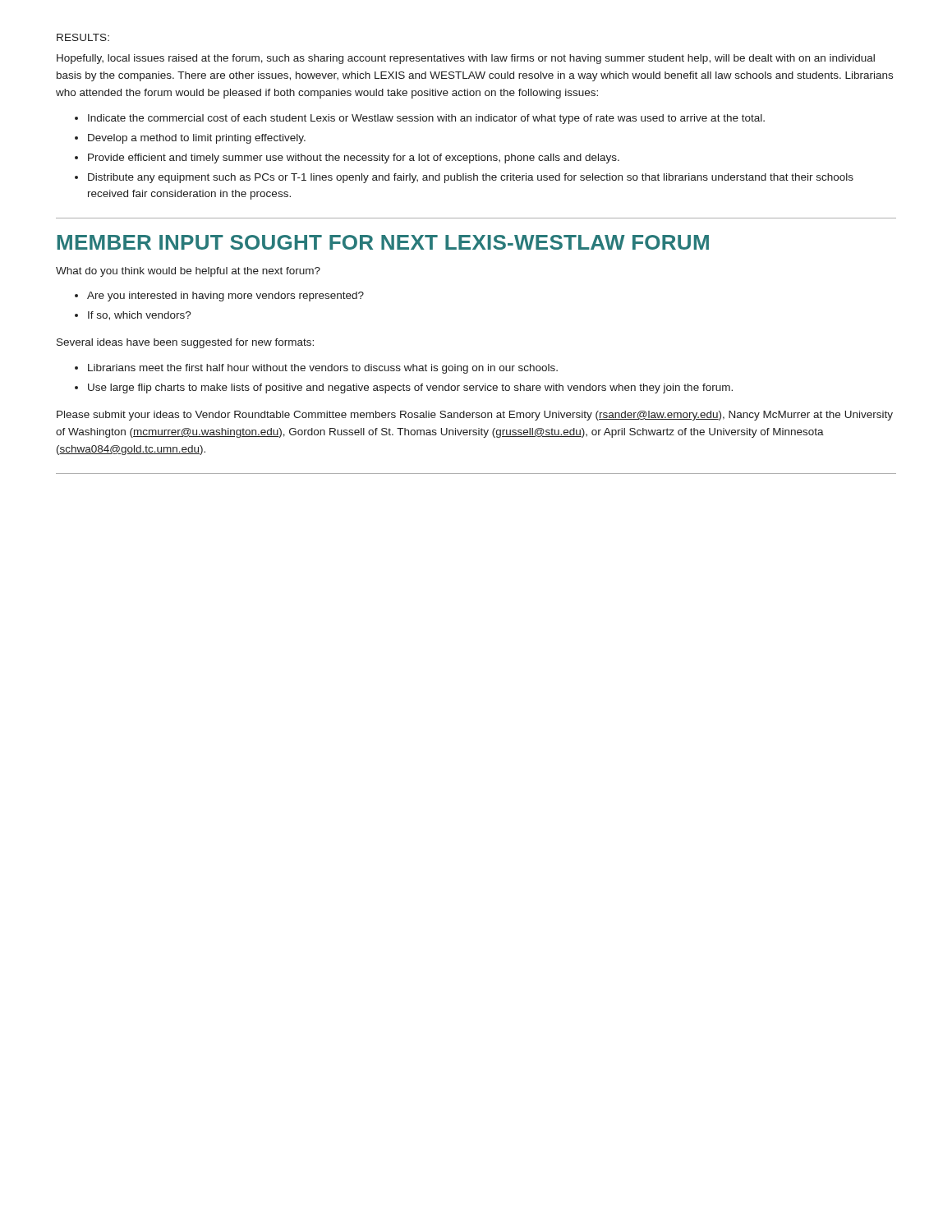Select the text block that says "Several ideas have been suggested for new"
Viewport: 952px width, 1232px height.
185,342
